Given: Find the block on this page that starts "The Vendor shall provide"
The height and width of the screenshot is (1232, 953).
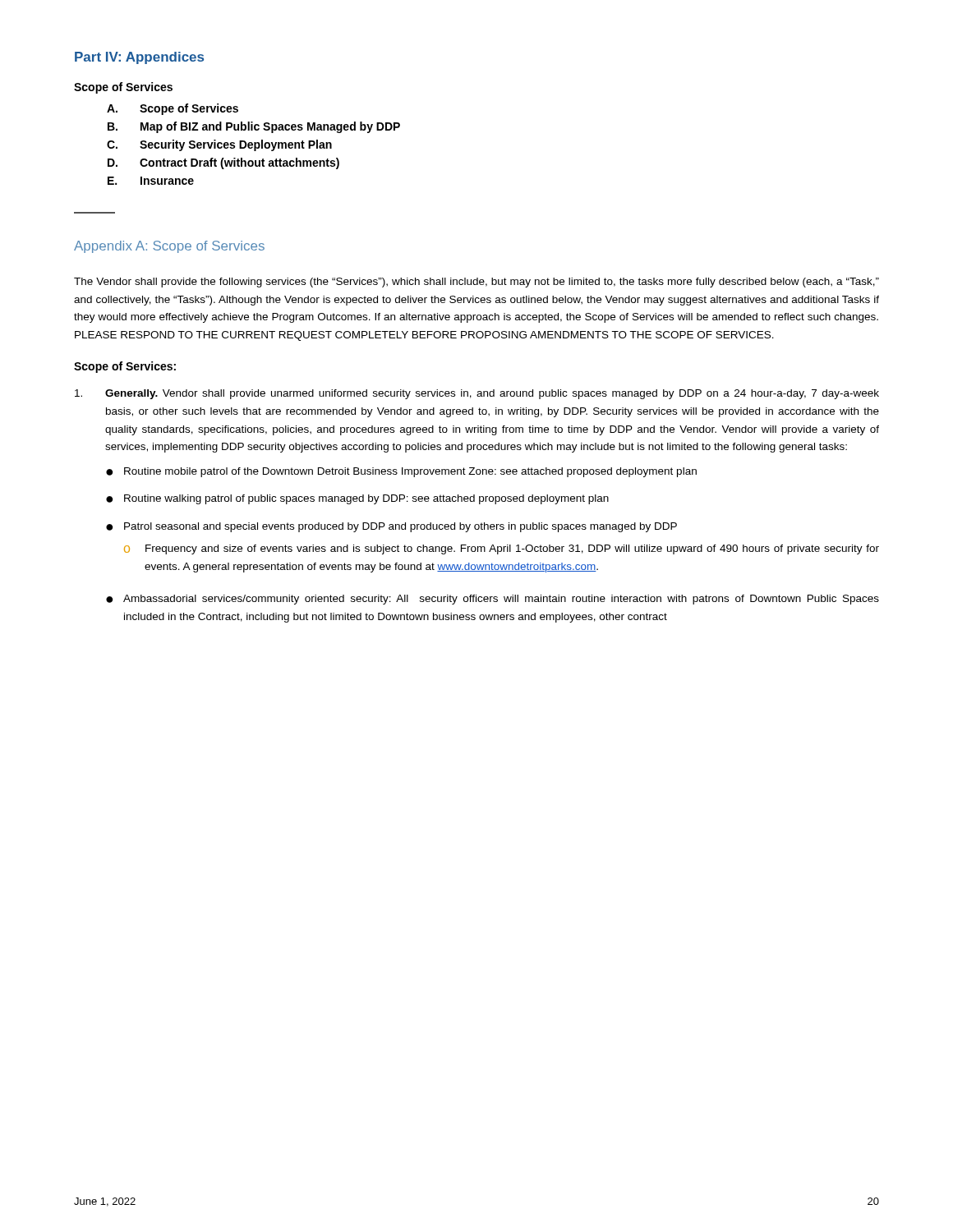Looking at the screenshot, I should 476,308.
